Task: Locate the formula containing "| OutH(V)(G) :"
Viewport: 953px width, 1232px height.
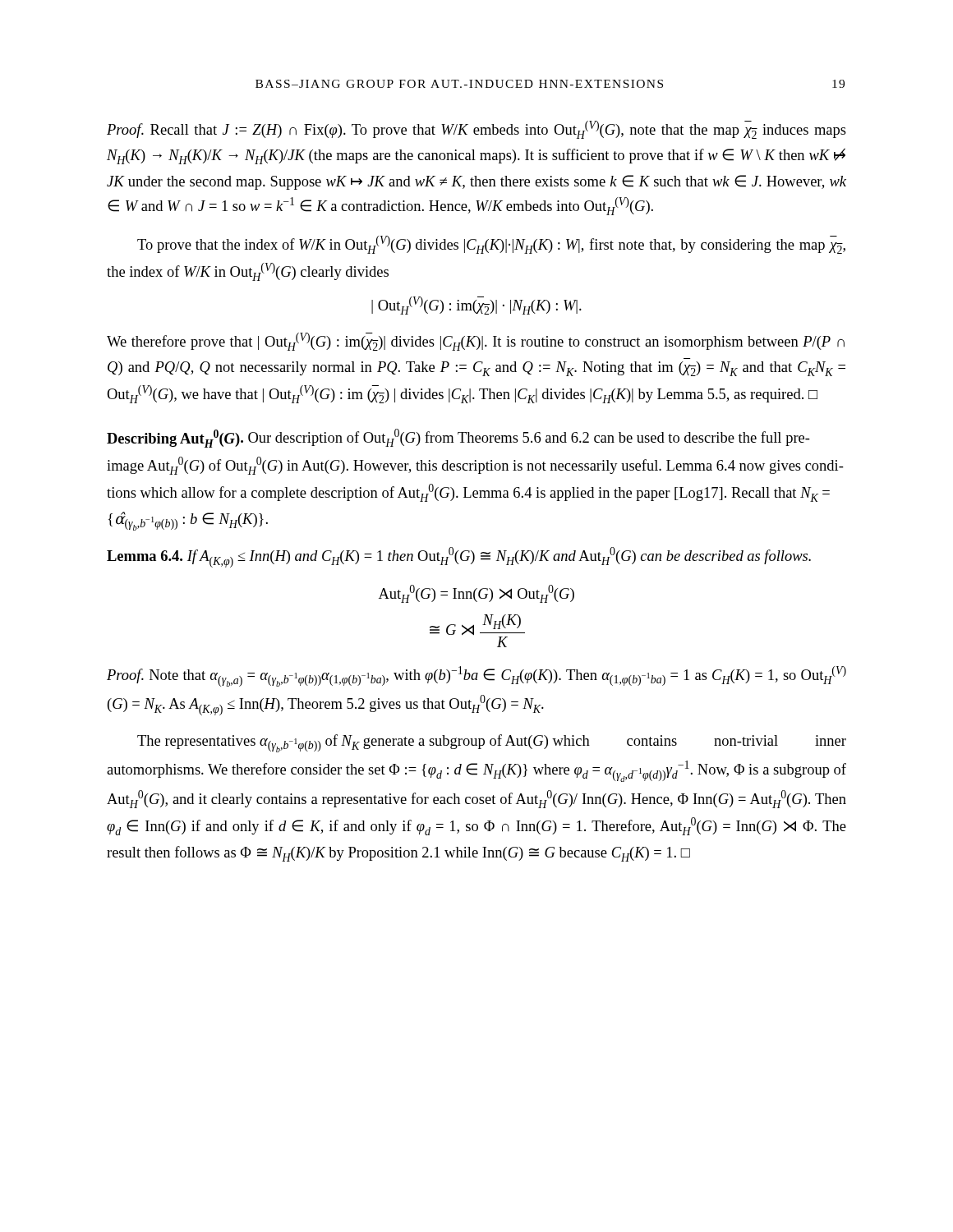Action: (x=476, y=306)
